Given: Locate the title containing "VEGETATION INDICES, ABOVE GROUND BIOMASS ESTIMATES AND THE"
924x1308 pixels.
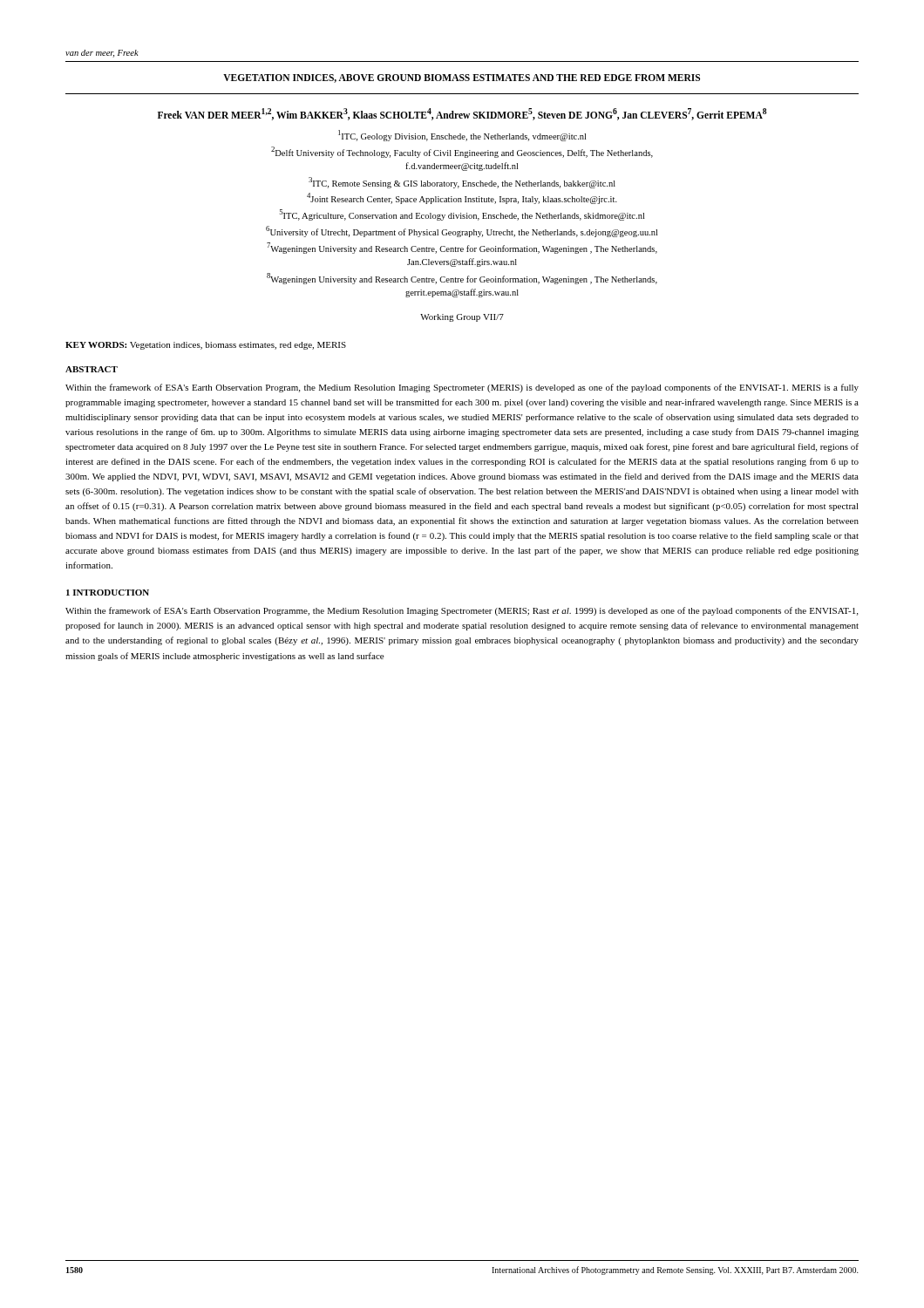Looking at the screenshot, I should point(462,78).
